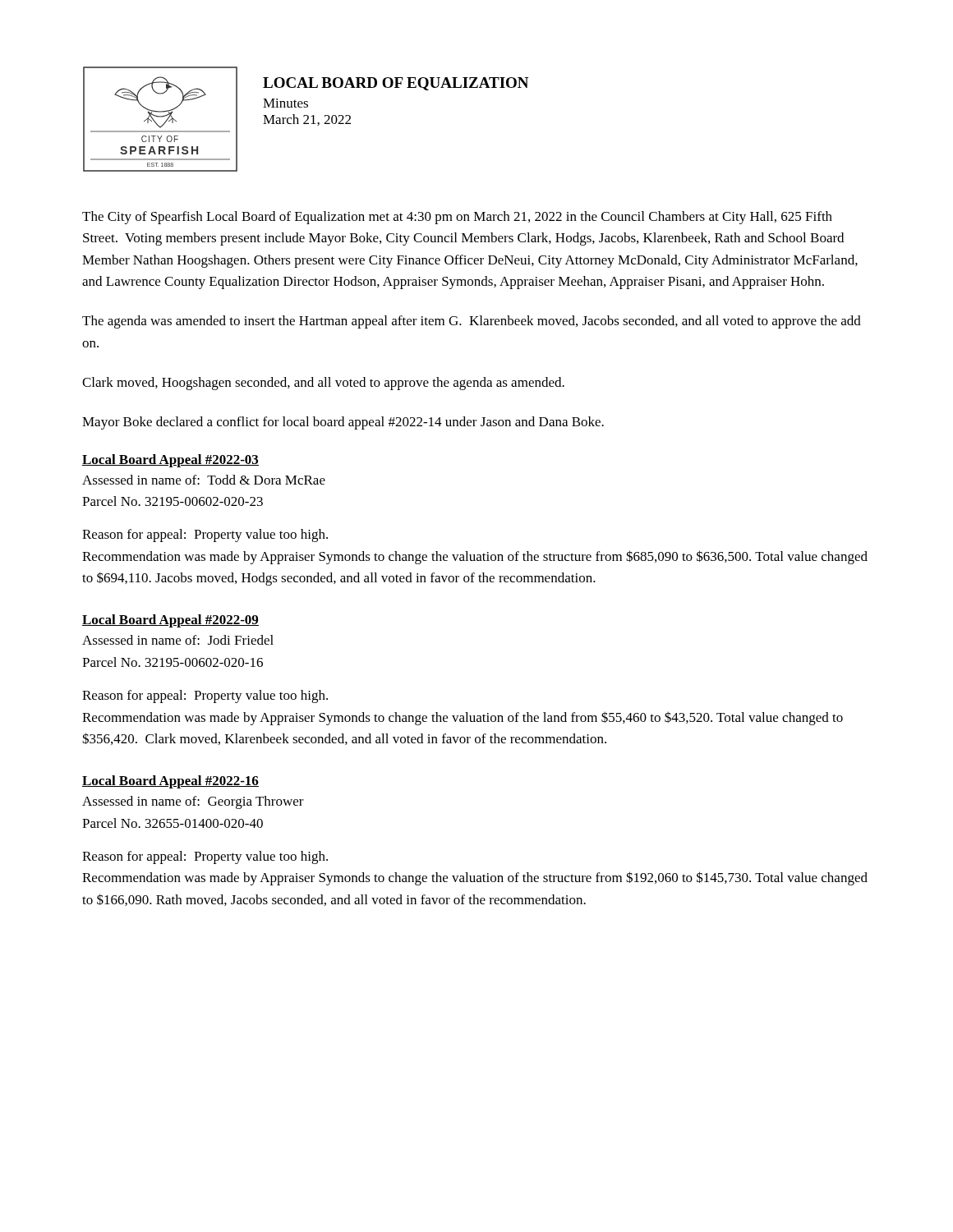Click on the text that says "MinutesMarch 21, 2022"
953x1232 pixels.
click(x=307, y=111)
